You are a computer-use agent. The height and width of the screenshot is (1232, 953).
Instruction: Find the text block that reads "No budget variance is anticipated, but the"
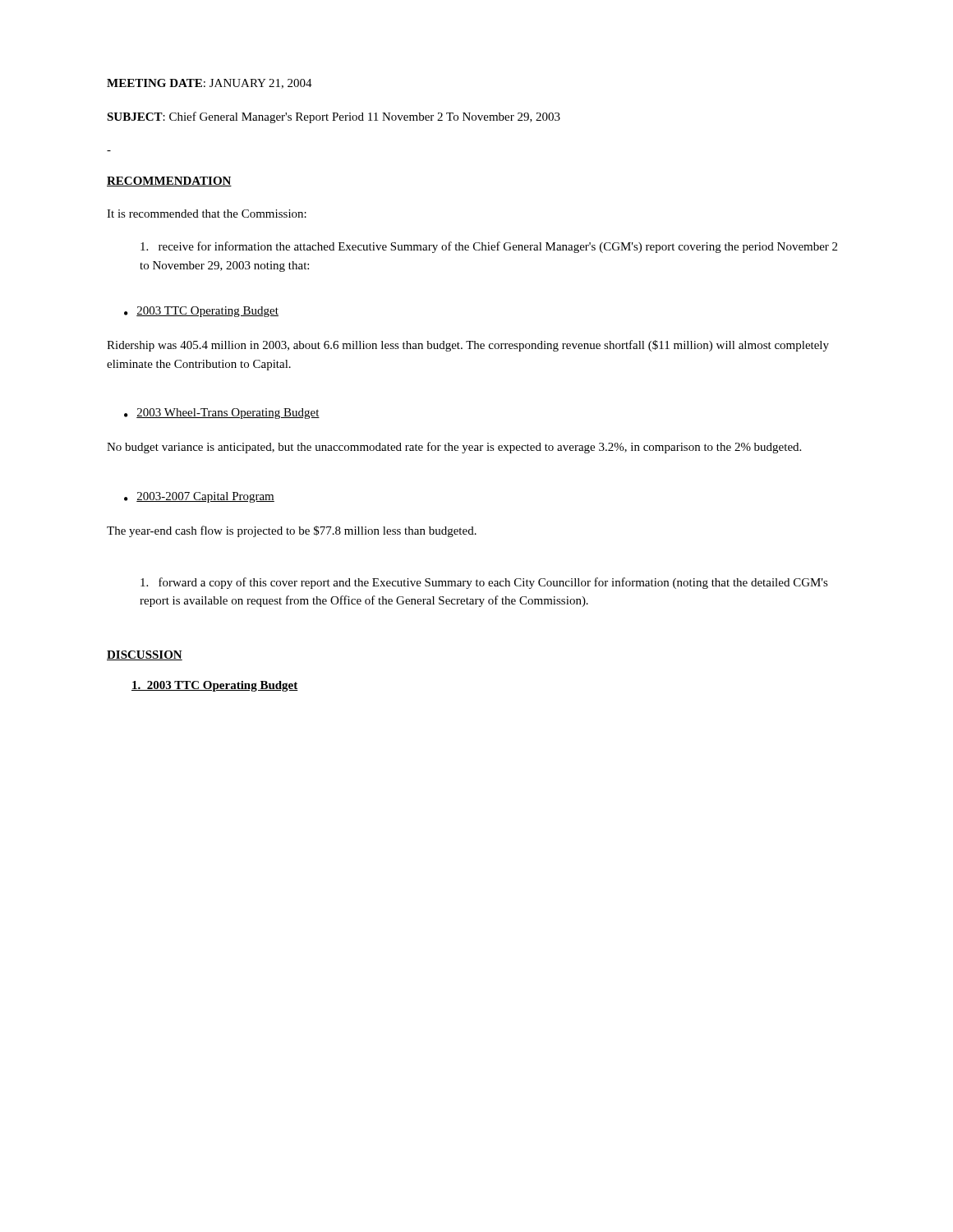(476, 447)
